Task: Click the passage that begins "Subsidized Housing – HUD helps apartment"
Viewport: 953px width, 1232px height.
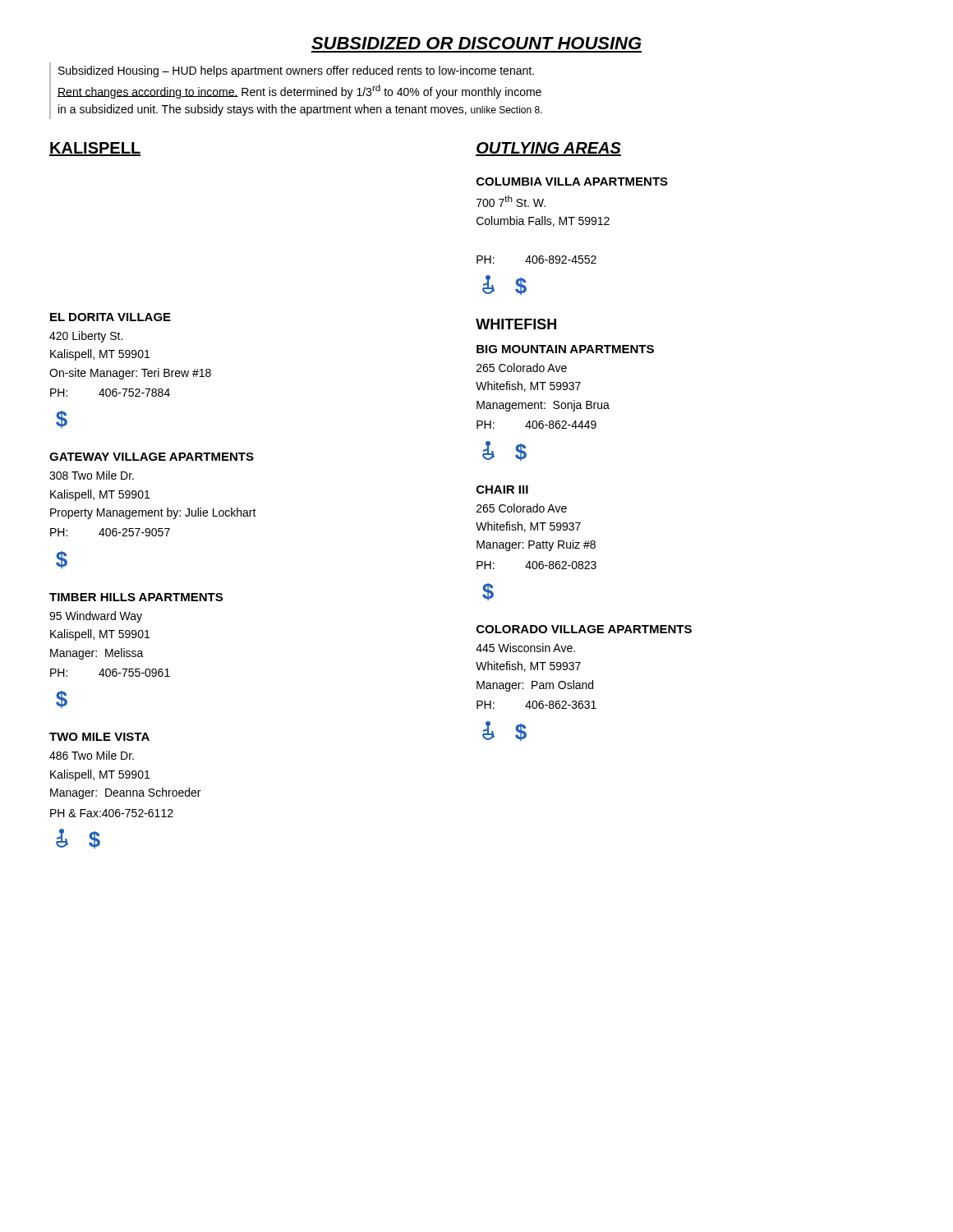Action: click(300, 90)
